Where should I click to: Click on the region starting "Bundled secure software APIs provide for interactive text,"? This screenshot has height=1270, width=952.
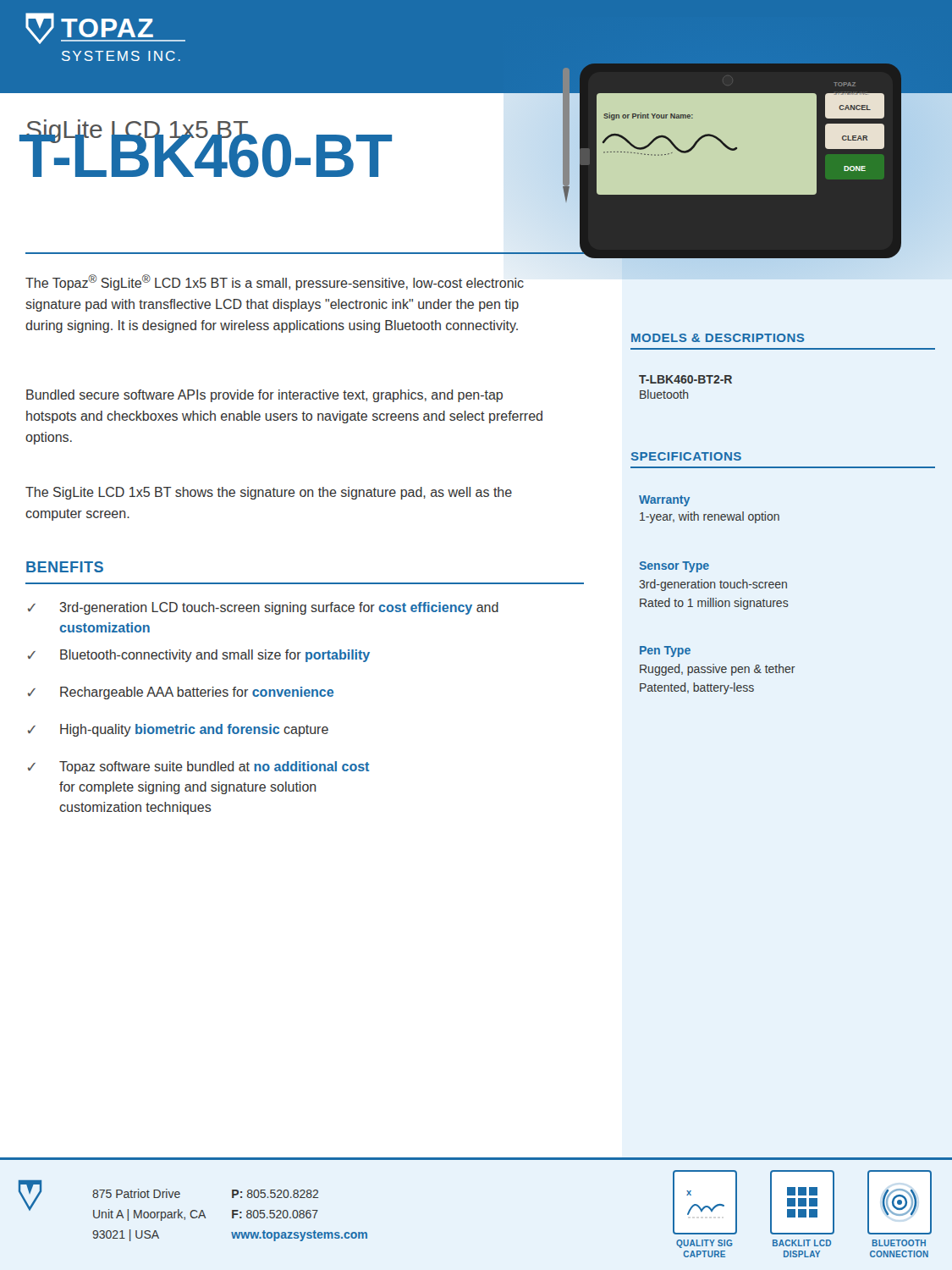click(288, 417)
